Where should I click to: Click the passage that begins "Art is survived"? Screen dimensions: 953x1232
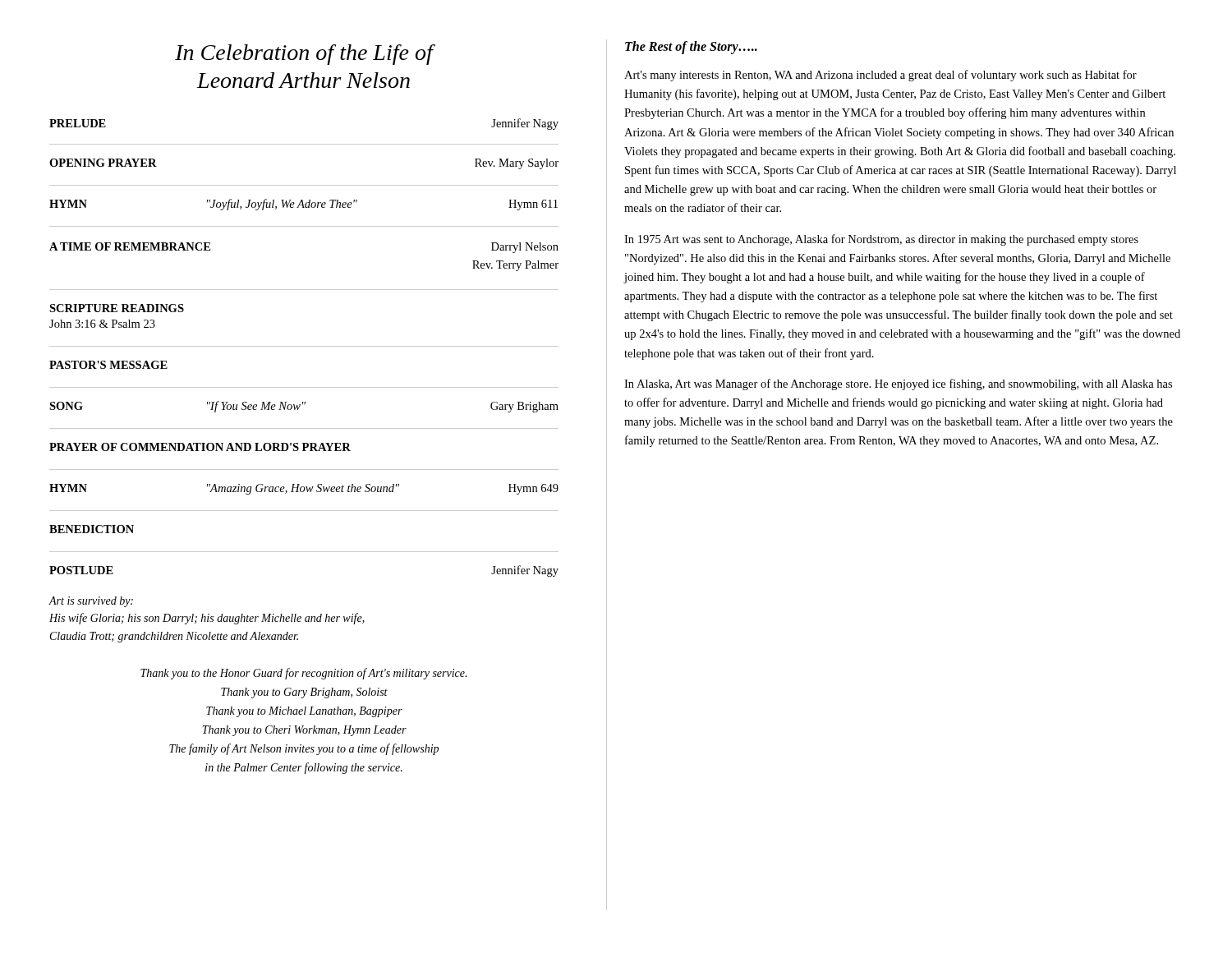tap(304, 619)
